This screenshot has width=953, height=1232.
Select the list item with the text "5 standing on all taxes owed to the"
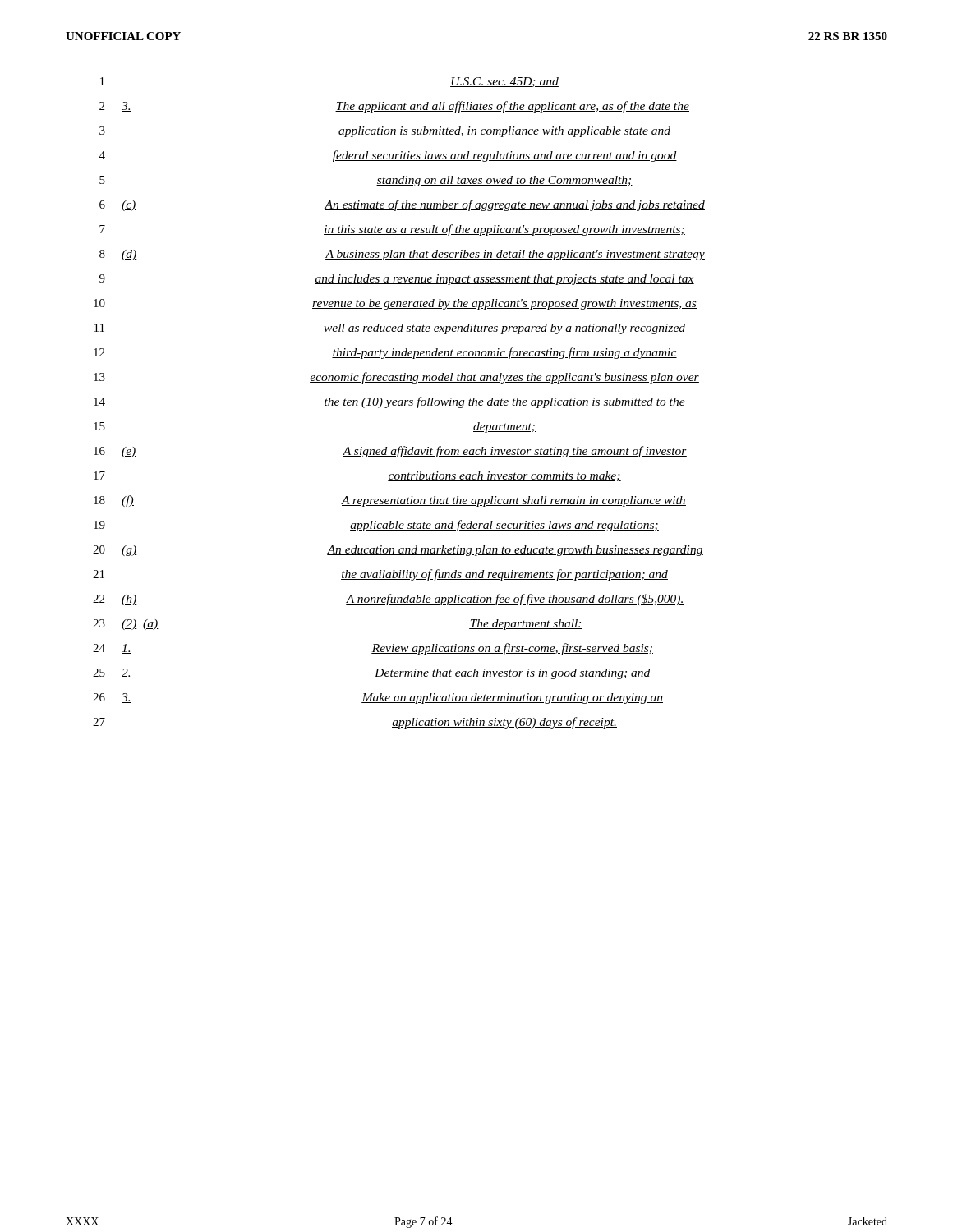[476, 180]
